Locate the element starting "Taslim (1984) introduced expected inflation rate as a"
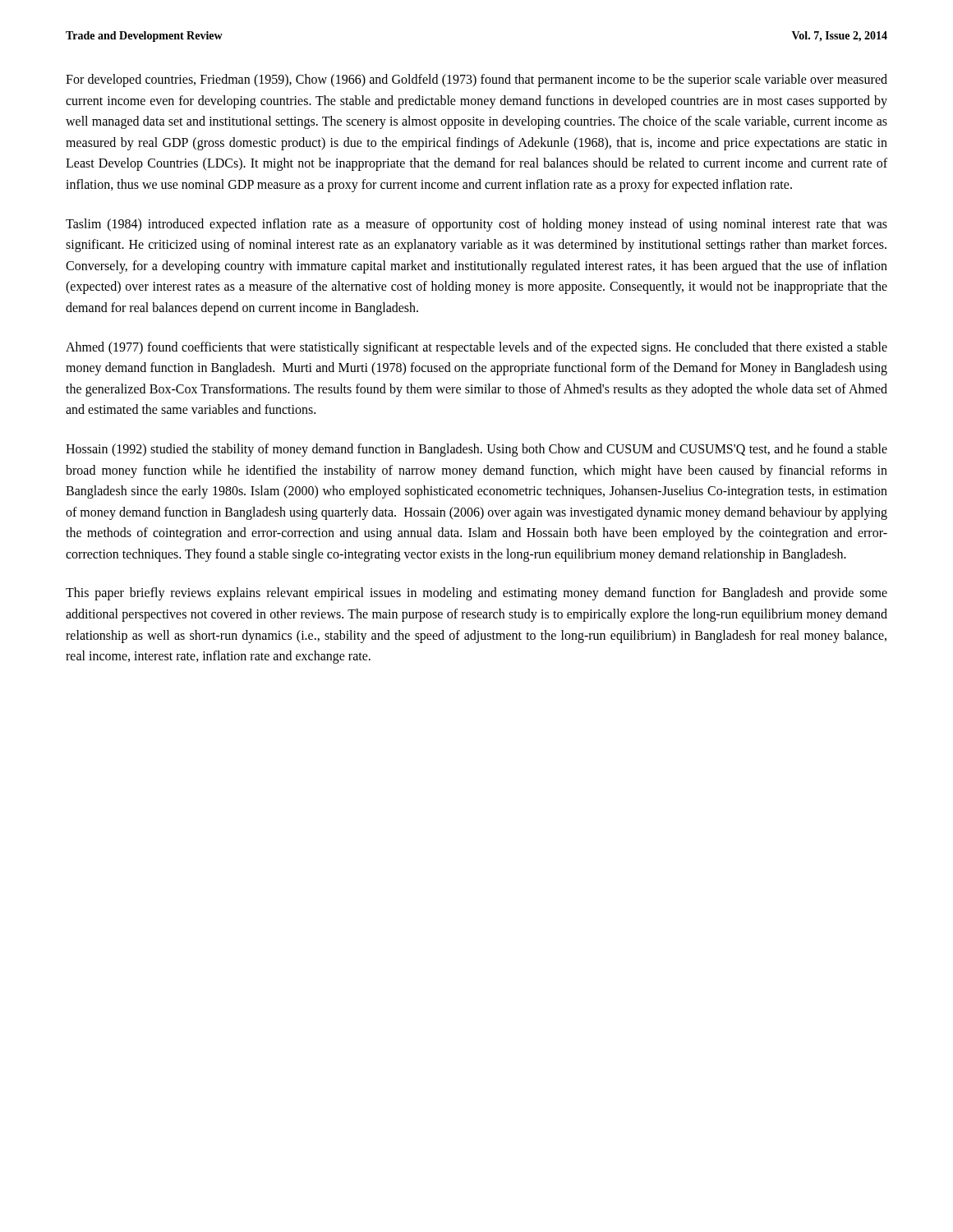The image size is (953, 1232). (x=476, y=265)
